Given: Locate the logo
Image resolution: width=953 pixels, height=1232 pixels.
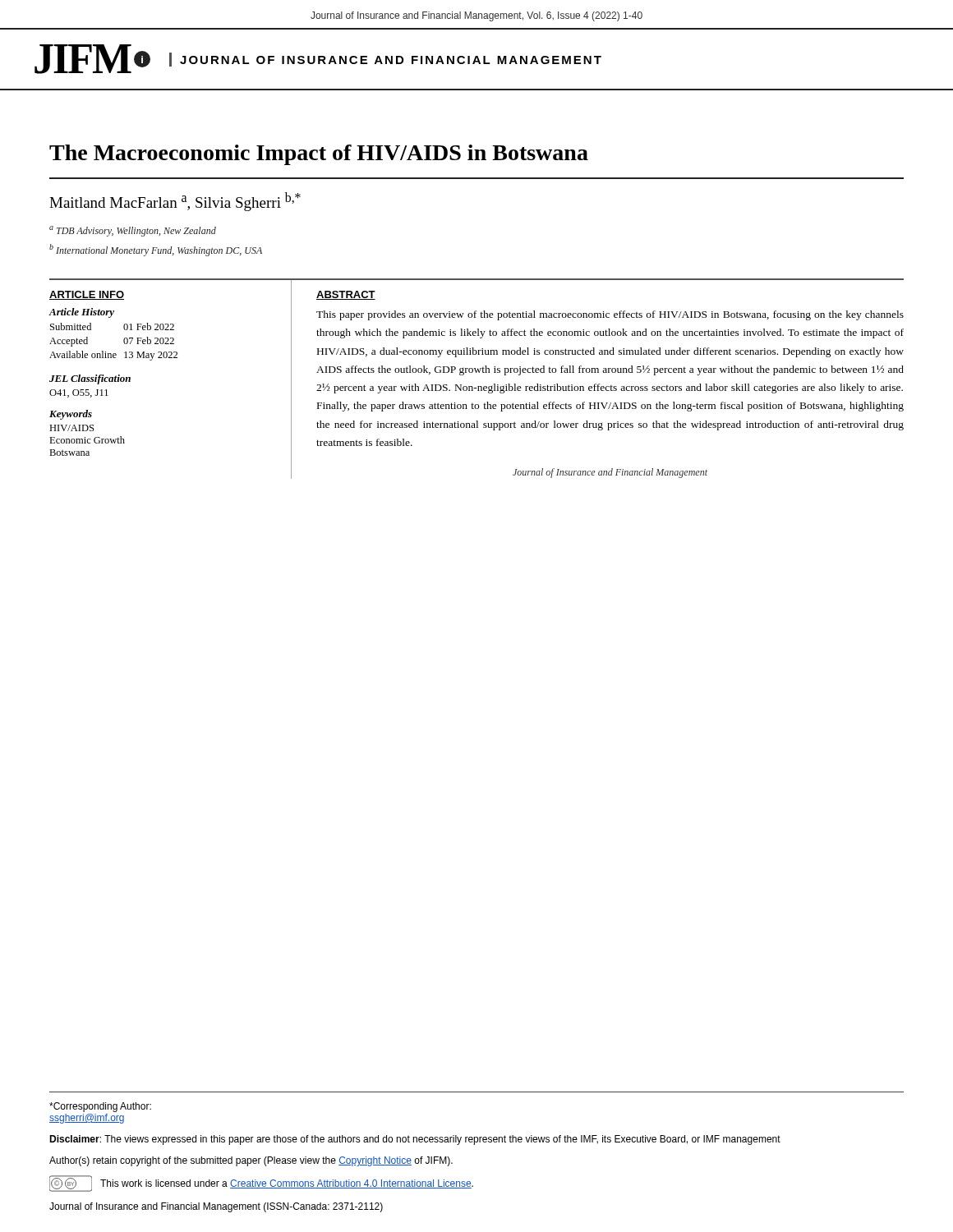Looking at the screenshot, I should tap(476, 60).
